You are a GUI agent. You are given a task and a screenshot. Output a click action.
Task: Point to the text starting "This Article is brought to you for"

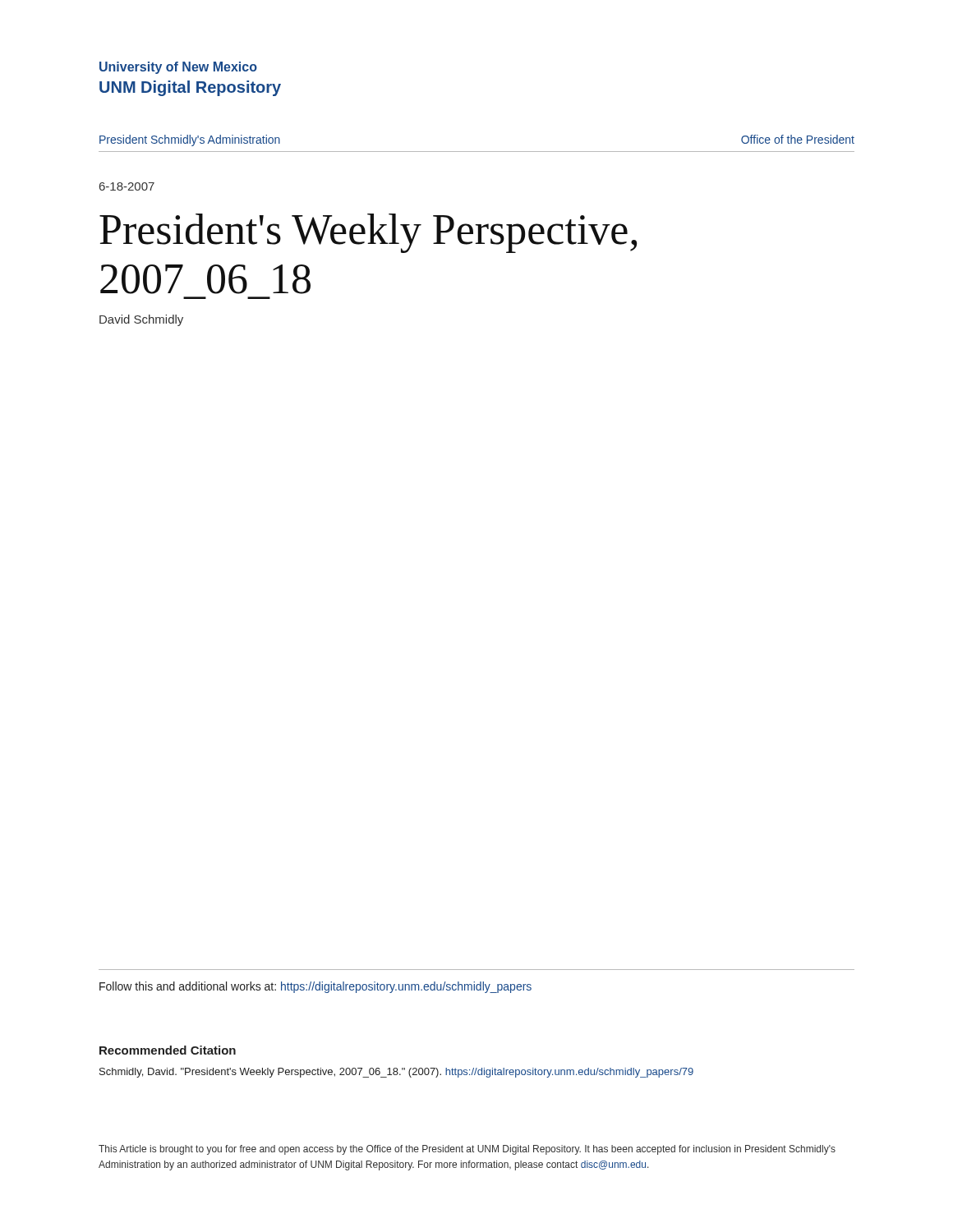(x=467, y=1157)
